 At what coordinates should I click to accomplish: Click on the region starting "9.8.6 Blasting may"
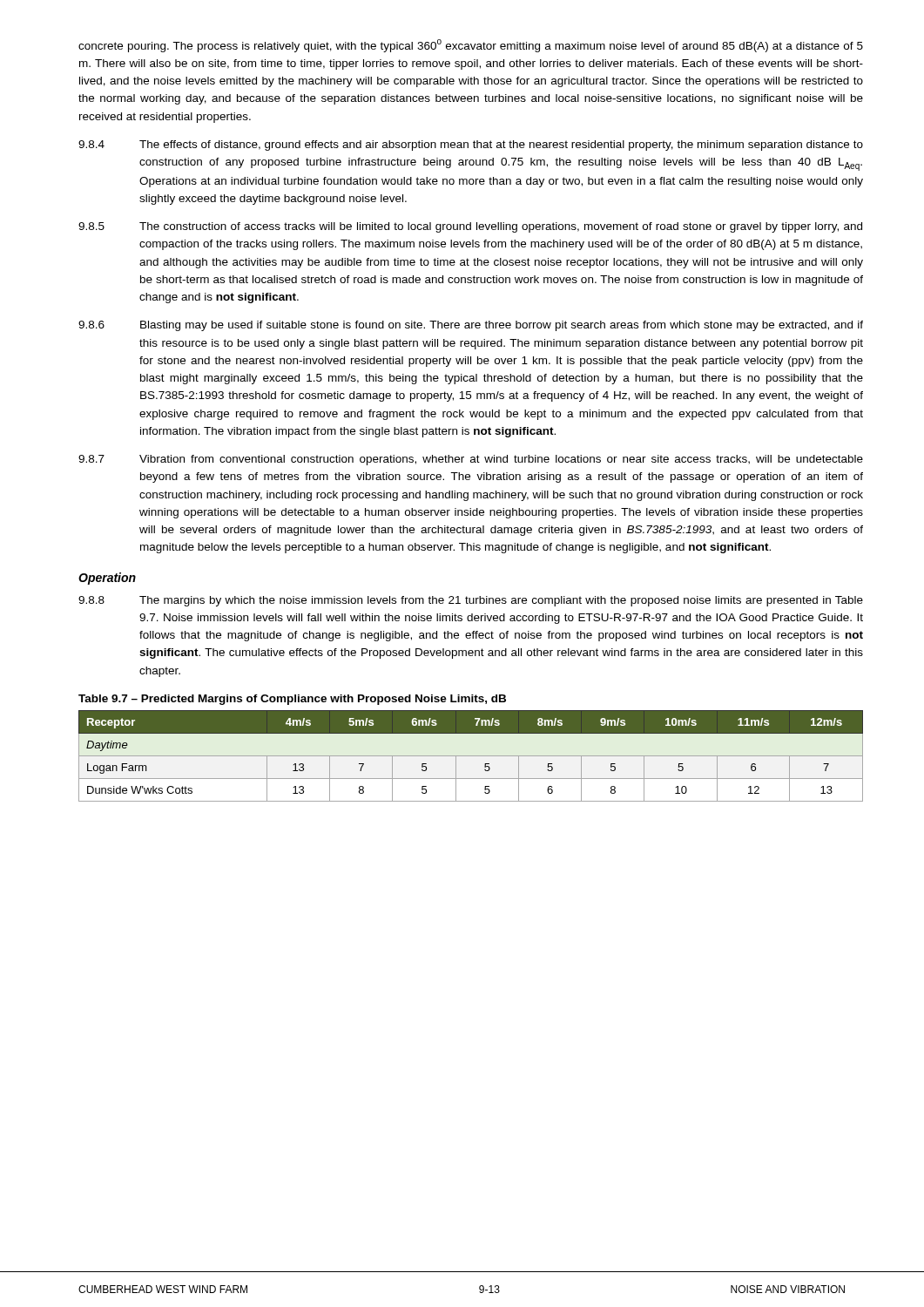tap(471, 378)
